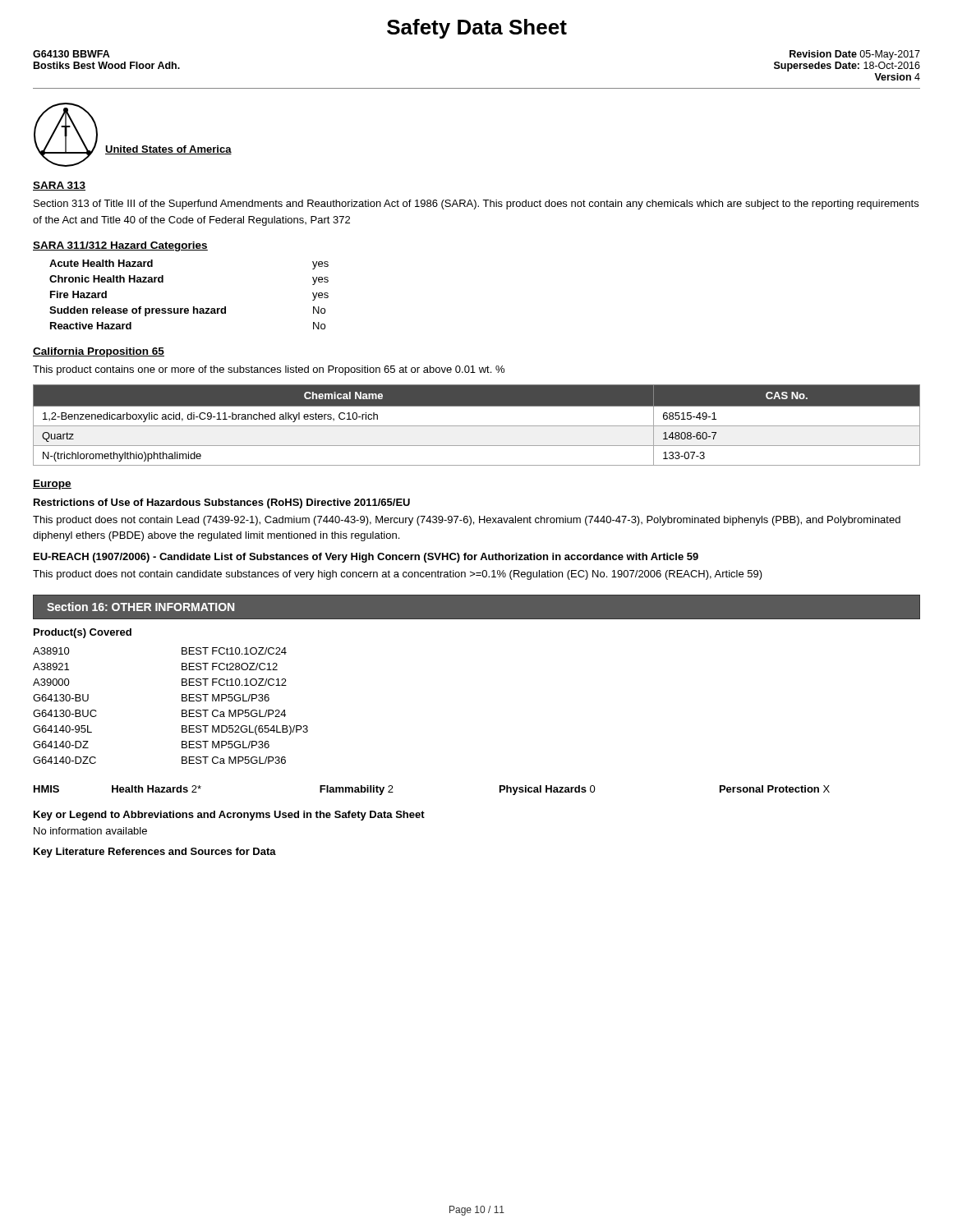Click where it says "SARA 311/312 Hazard Categories"

click(x=120, y=245)
